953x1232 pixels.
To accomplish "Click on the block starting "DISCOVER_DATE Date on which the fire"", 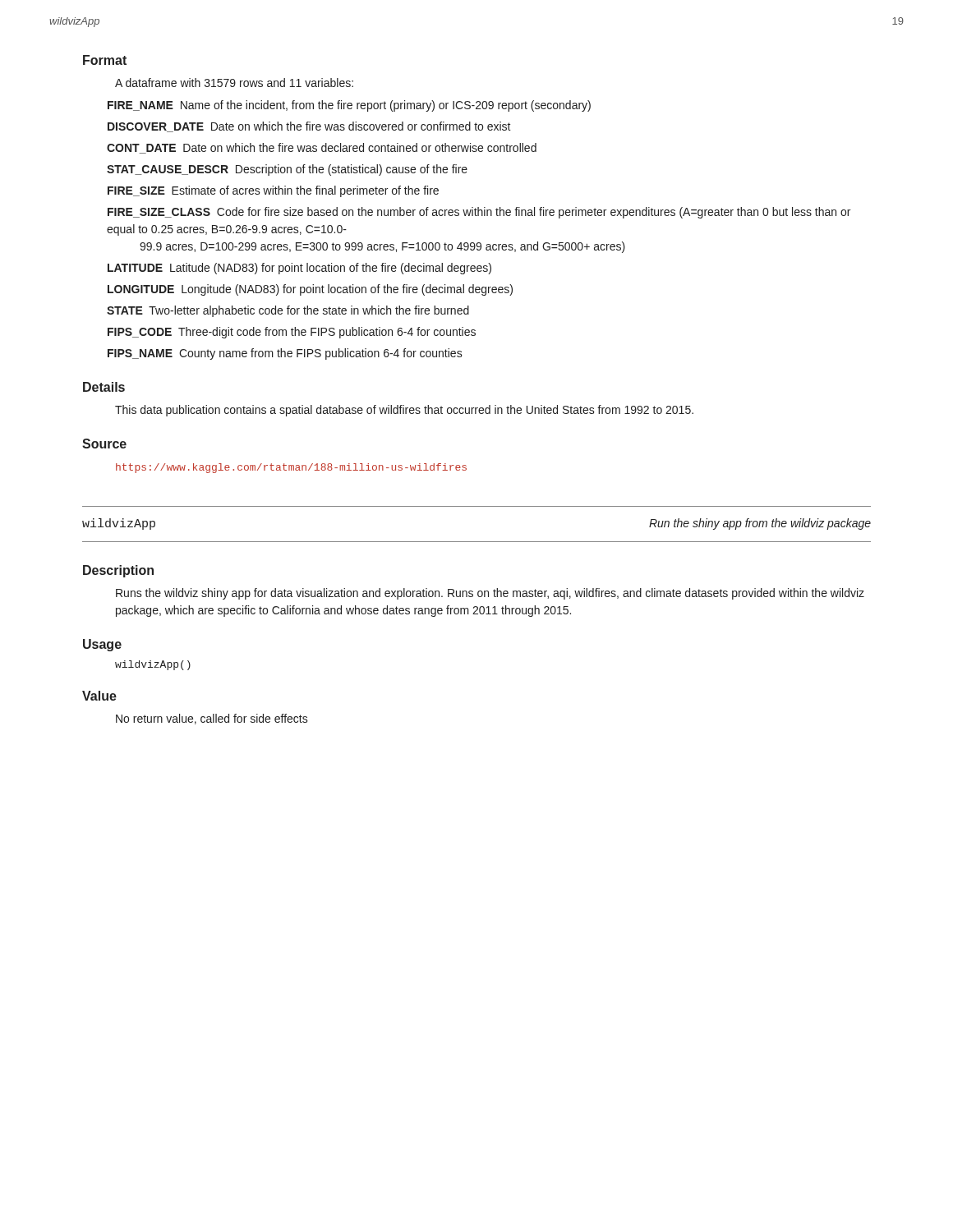I will (309, 126).
